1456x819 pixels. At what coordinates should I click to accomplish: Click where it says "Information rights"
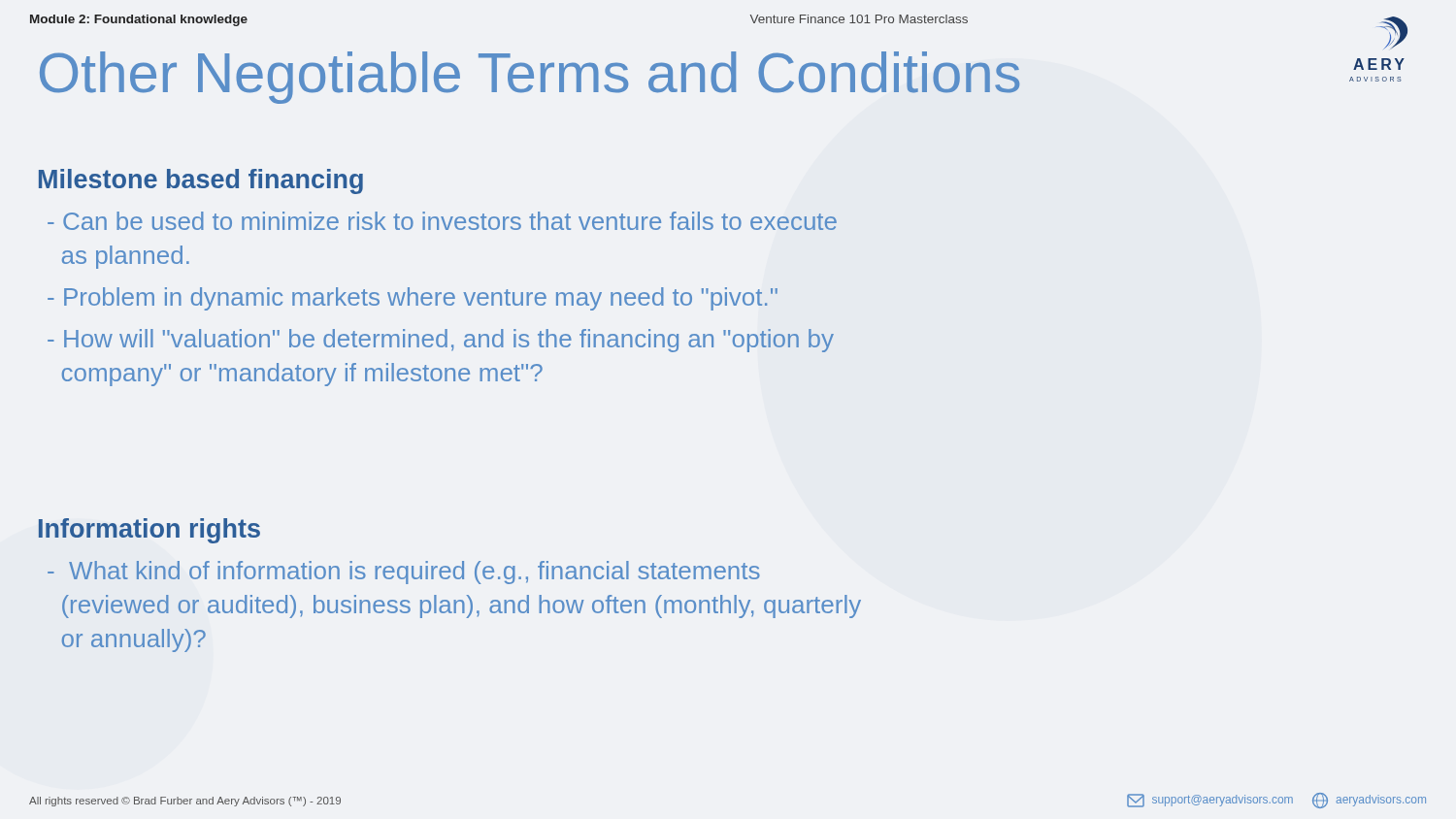[x=149, y=529]
